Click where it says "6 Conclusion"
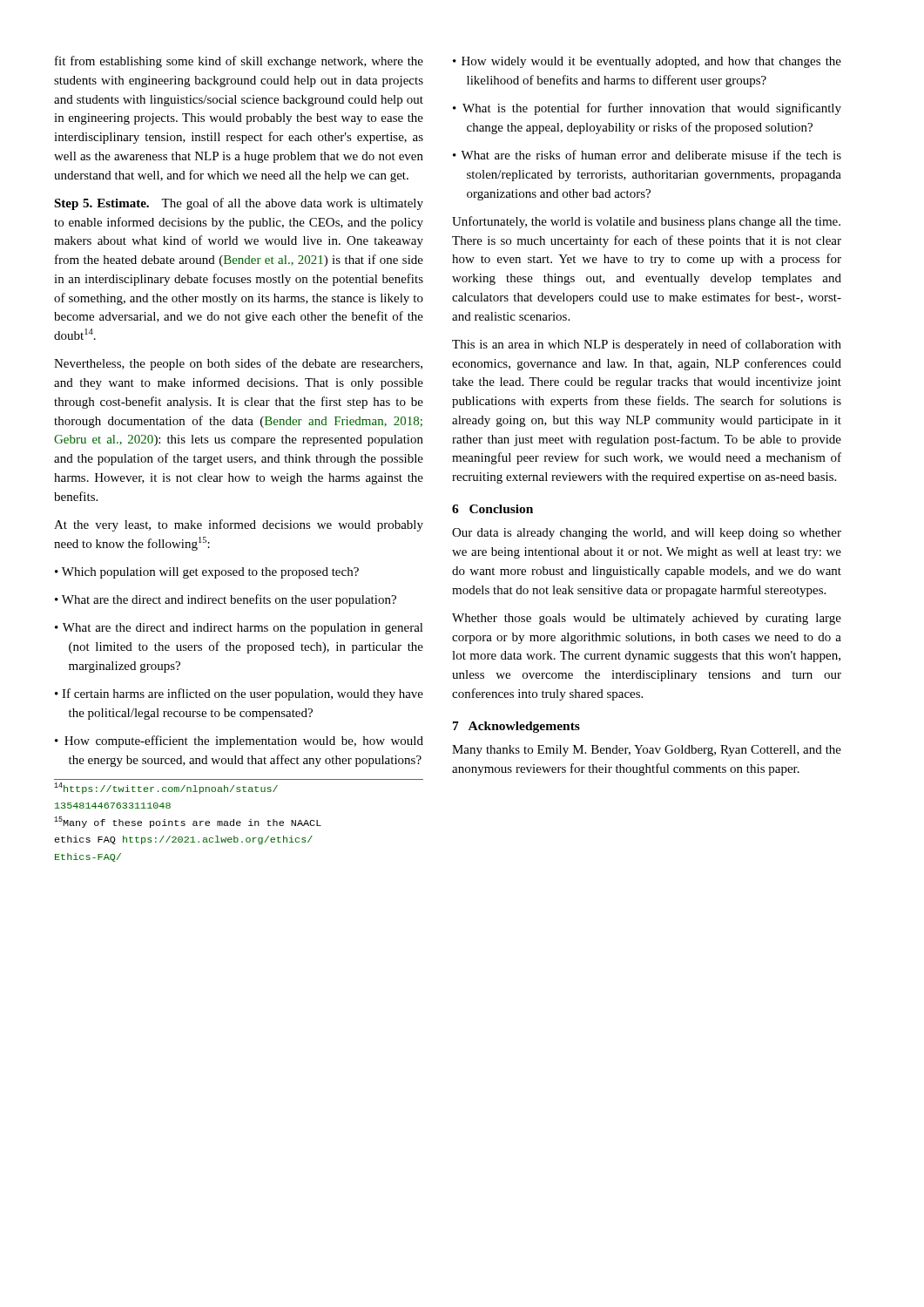 point(492,509)
